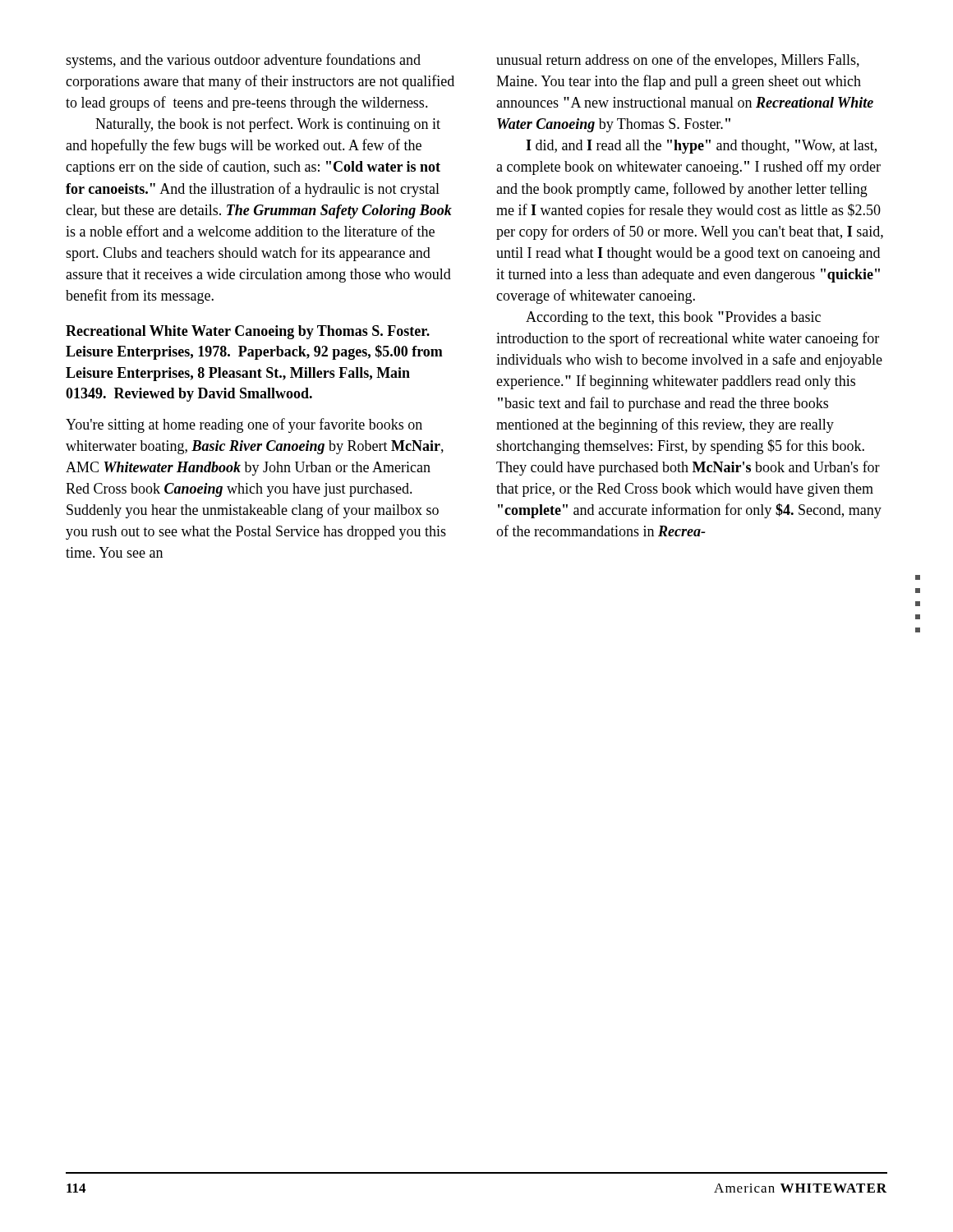953x1232 pixels.
Task: Click on the text block starting "You're sitting at"
Action: (x=261, y=489)
